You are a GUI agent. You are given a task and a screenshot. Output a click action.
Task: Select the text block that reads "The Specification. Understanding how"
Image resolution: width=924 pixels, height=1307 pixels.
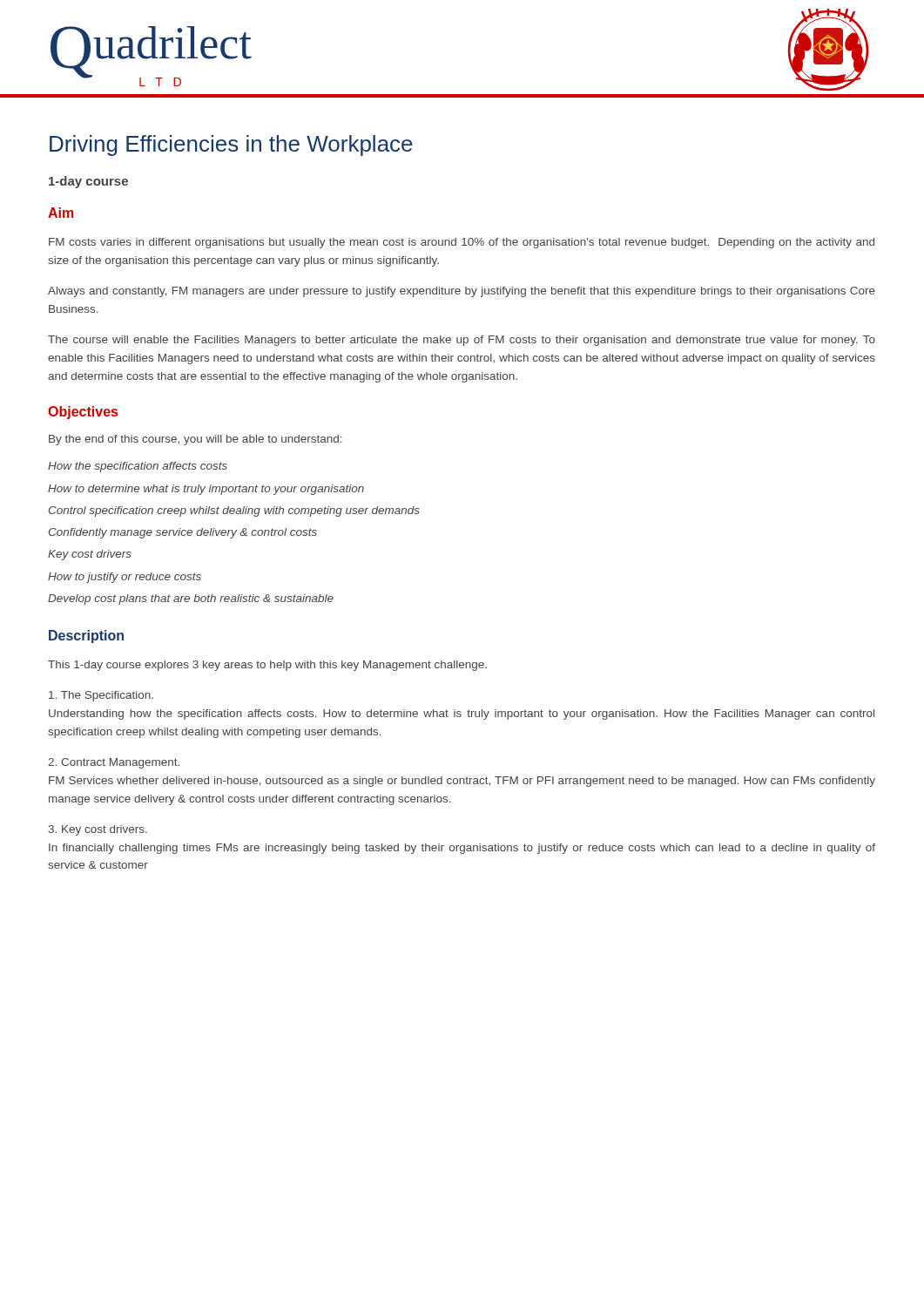(x=462, y=713)
